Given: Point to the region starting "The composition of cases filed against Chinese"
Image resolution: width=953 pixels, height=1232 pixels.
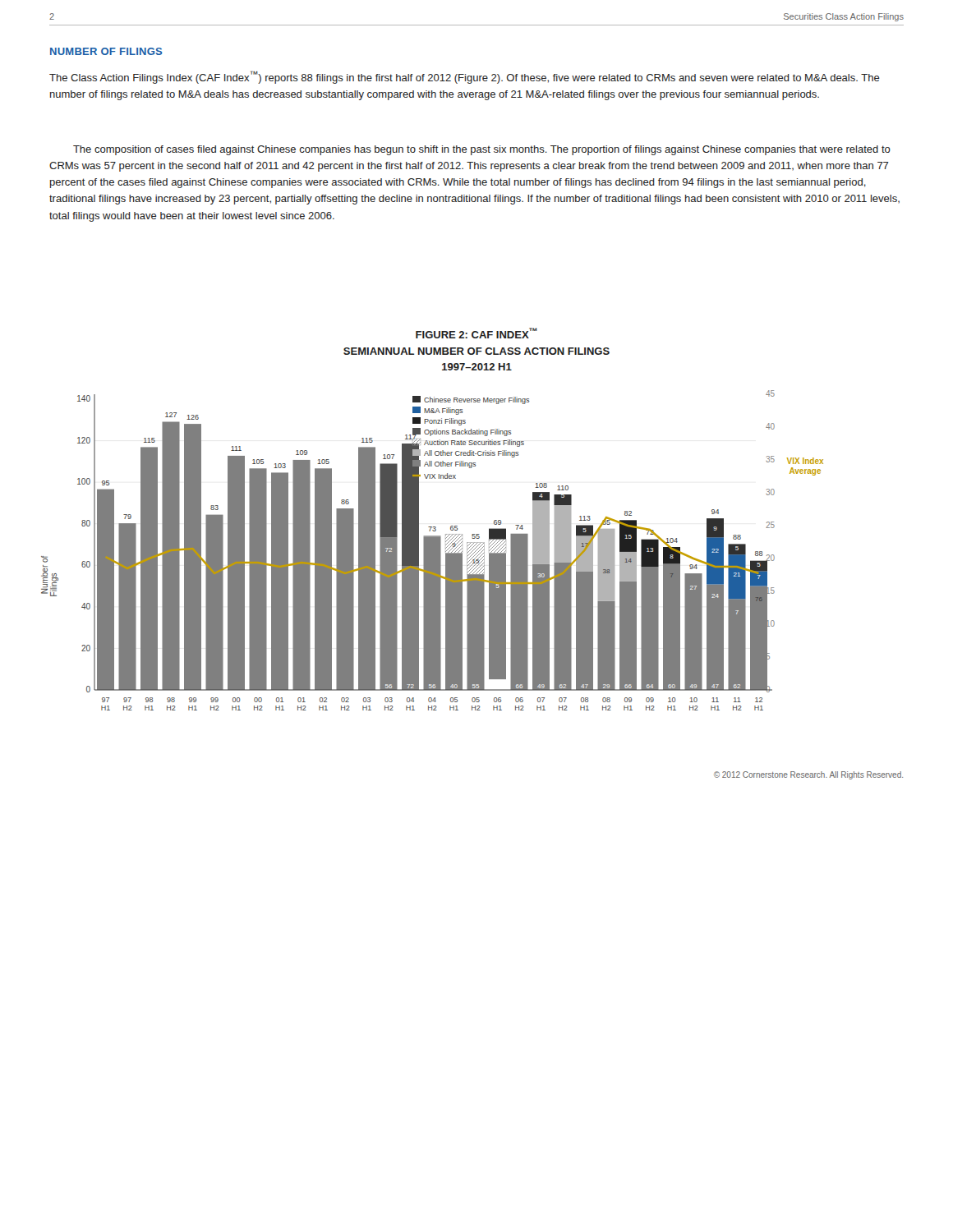Looking at the screenshot, I should (x=475, y=182).
